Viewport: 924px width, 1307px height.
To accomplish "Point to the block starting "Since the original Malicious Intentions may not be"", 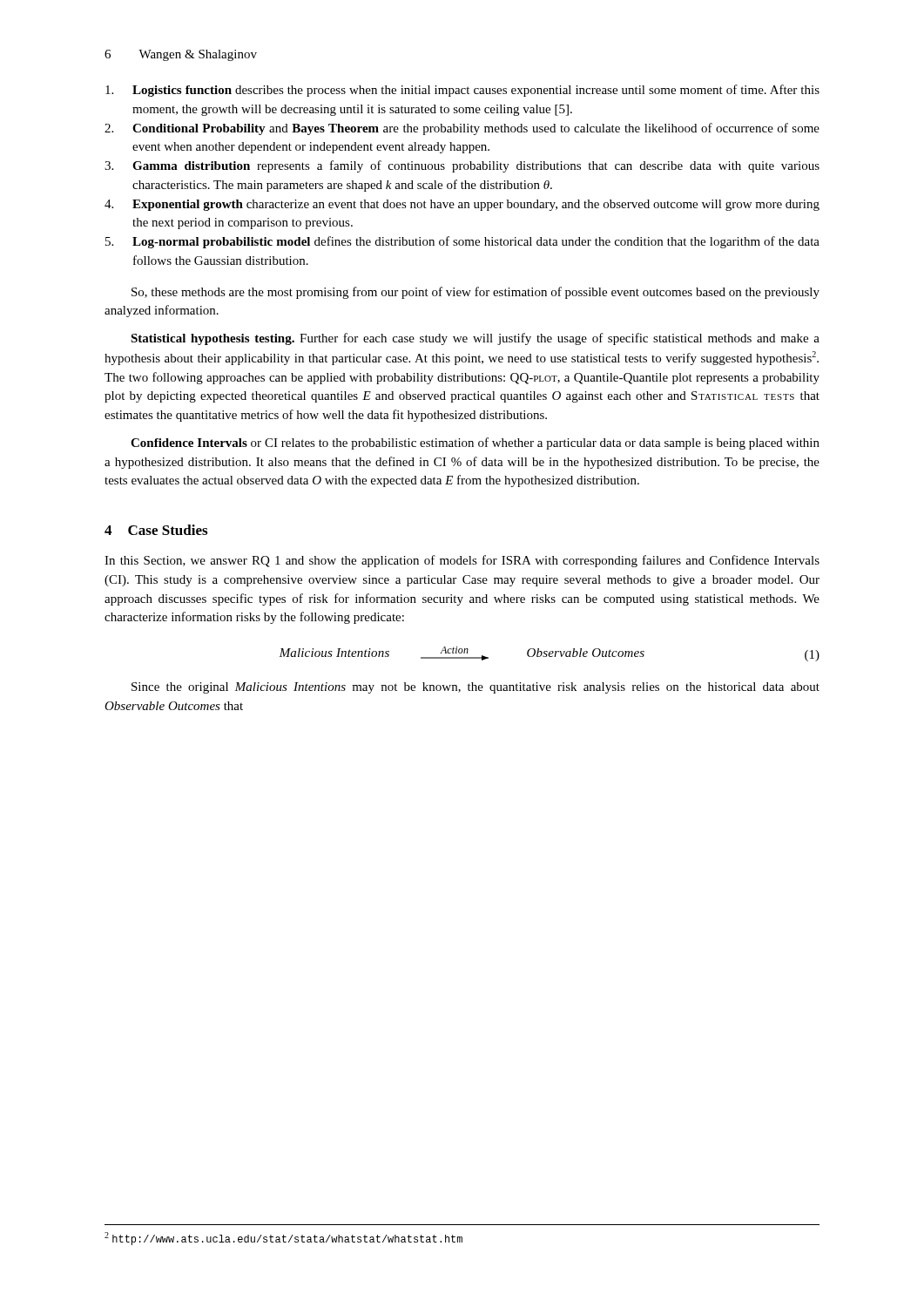I will [x=462, y=696].
